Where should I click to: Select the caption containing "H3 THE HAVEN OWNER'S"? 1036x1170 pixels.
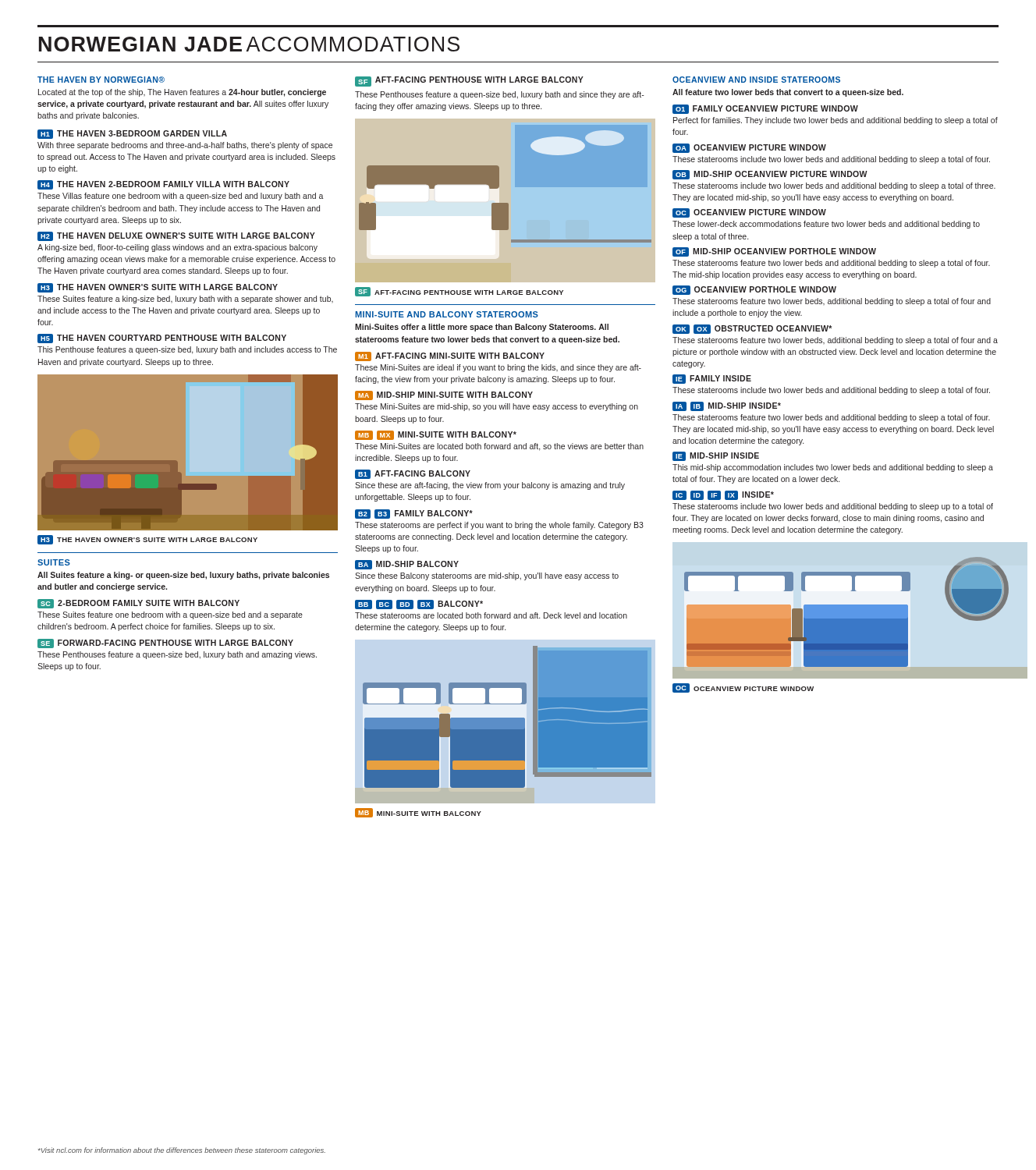coord(148,539)
